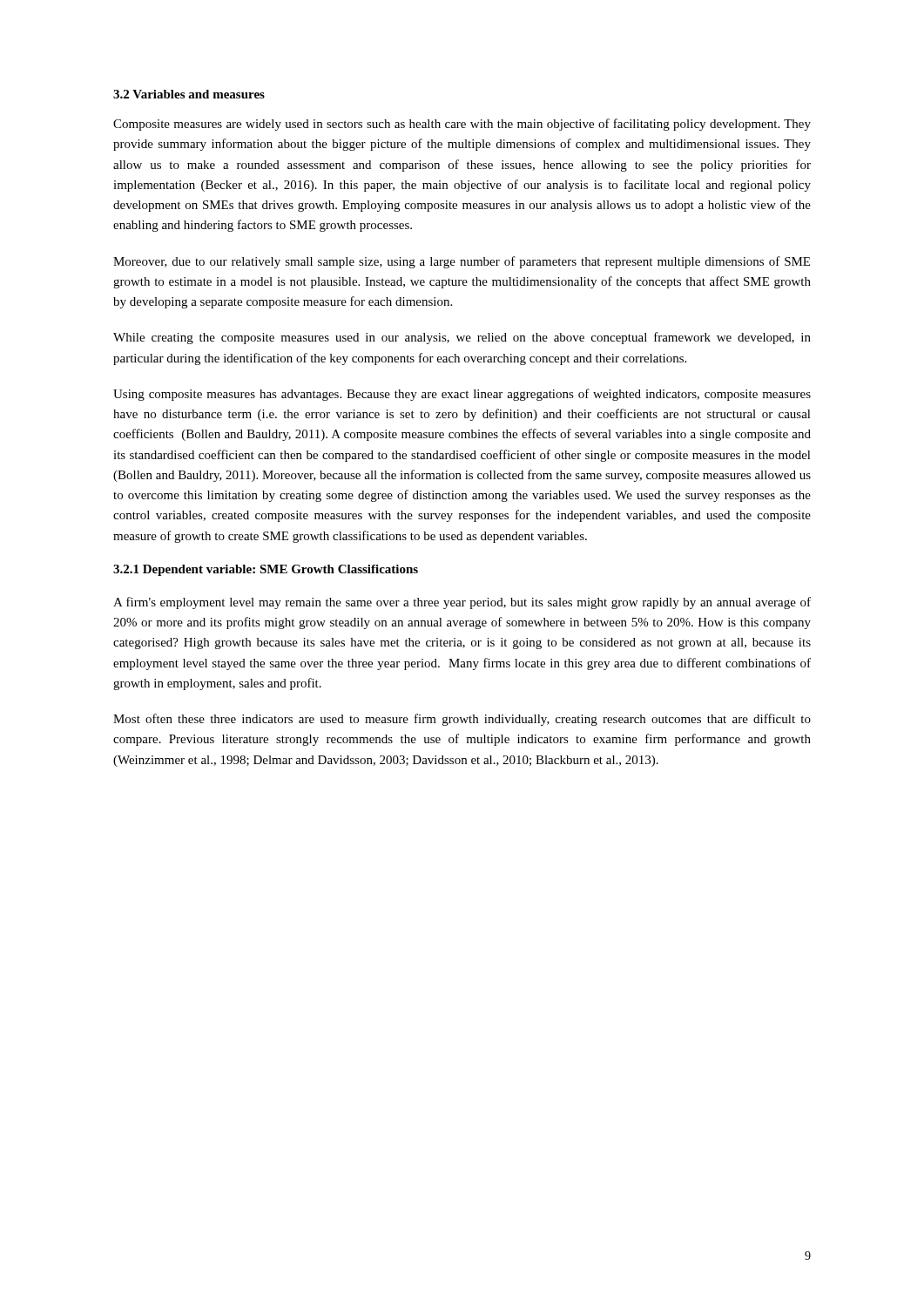This screenshot has height=1307, width=924.
Task: Point to the block beginning "Using composite measures has advantages. Because"
Action: coord(462,465)
